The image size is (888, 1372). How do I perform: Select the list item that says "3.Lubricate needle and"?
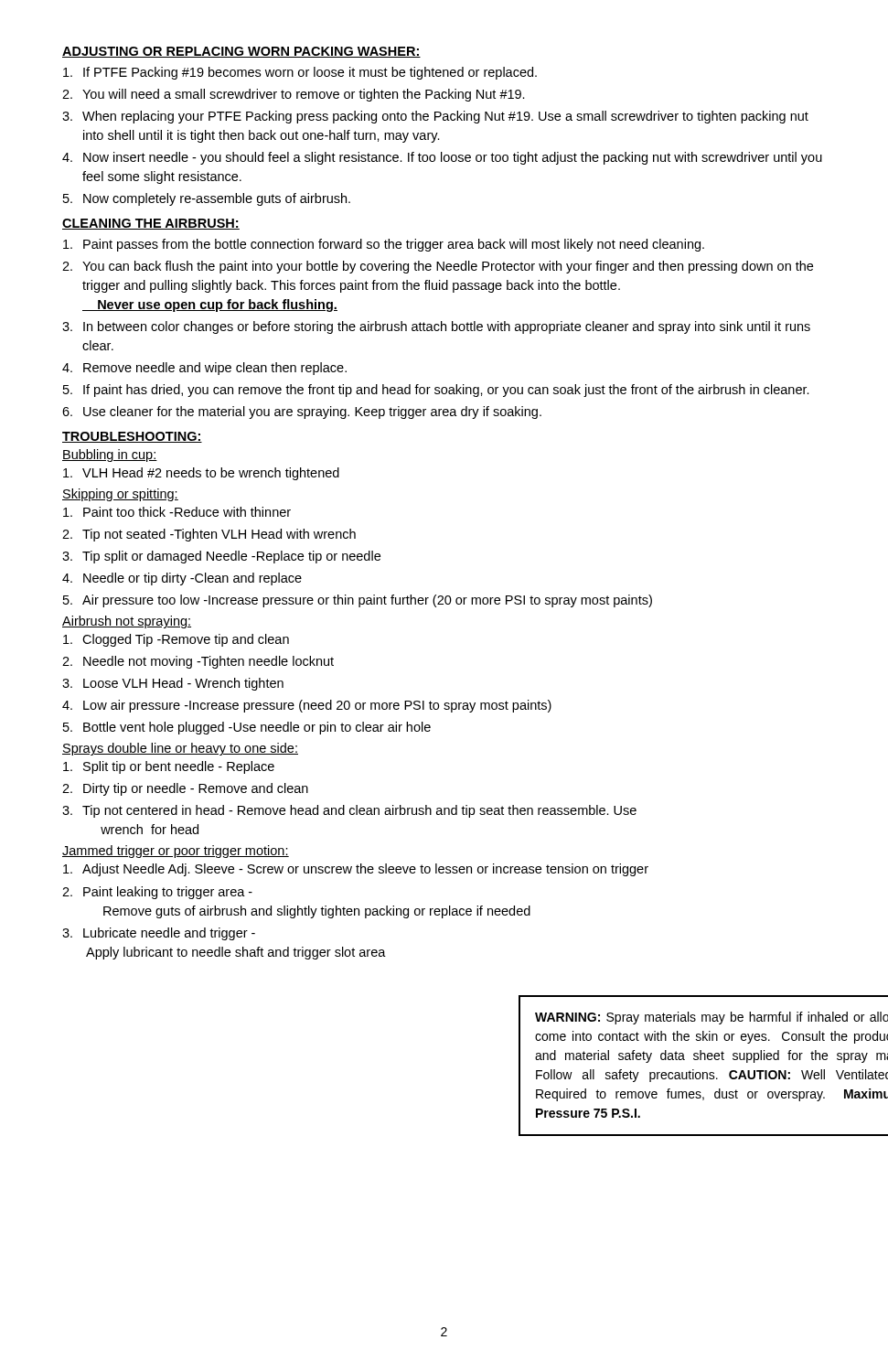coord(224,943)
